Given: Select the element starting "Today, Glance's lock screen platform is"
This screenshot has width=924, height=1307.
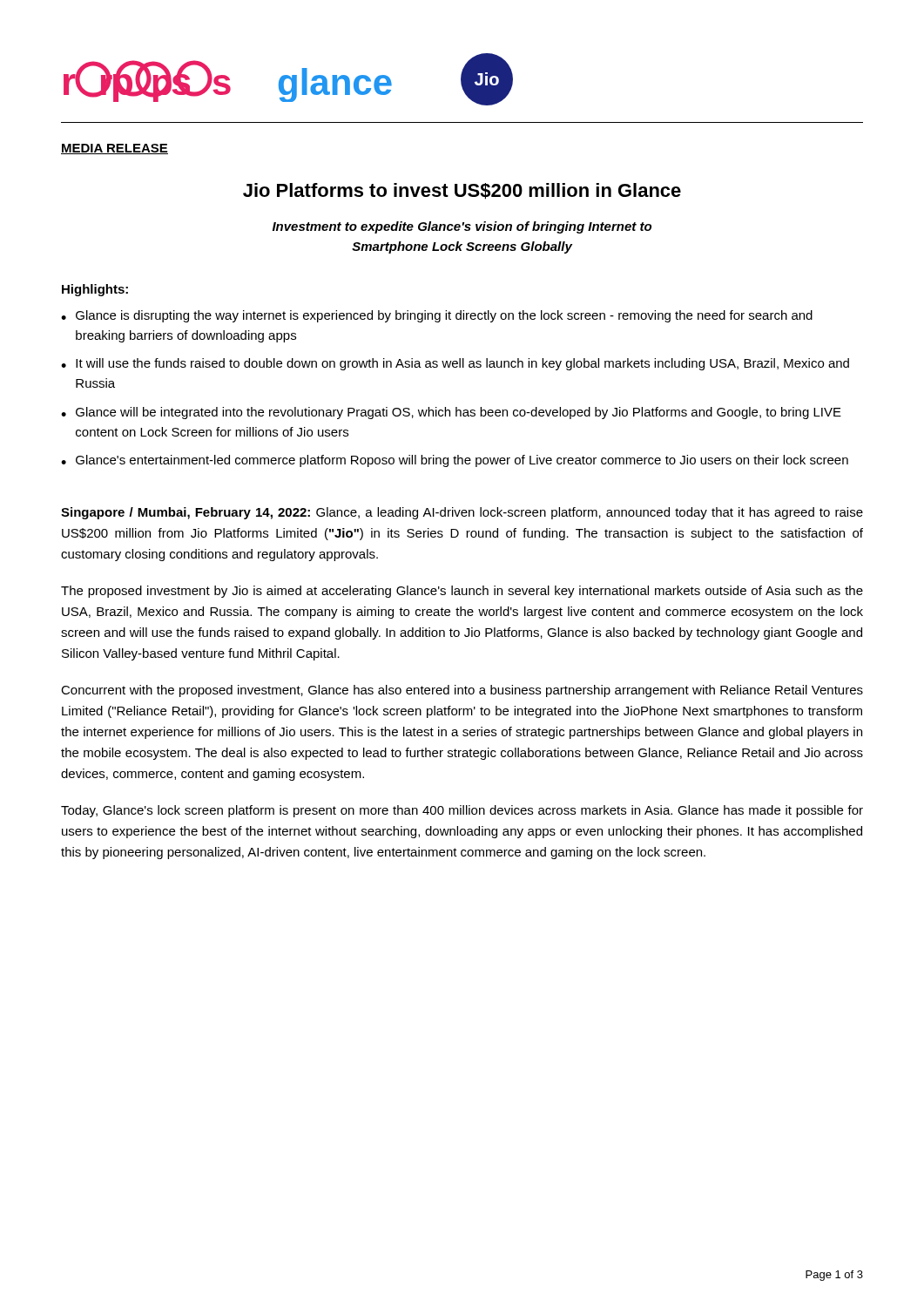Looking at the screenshot, I should coord(462,831).
